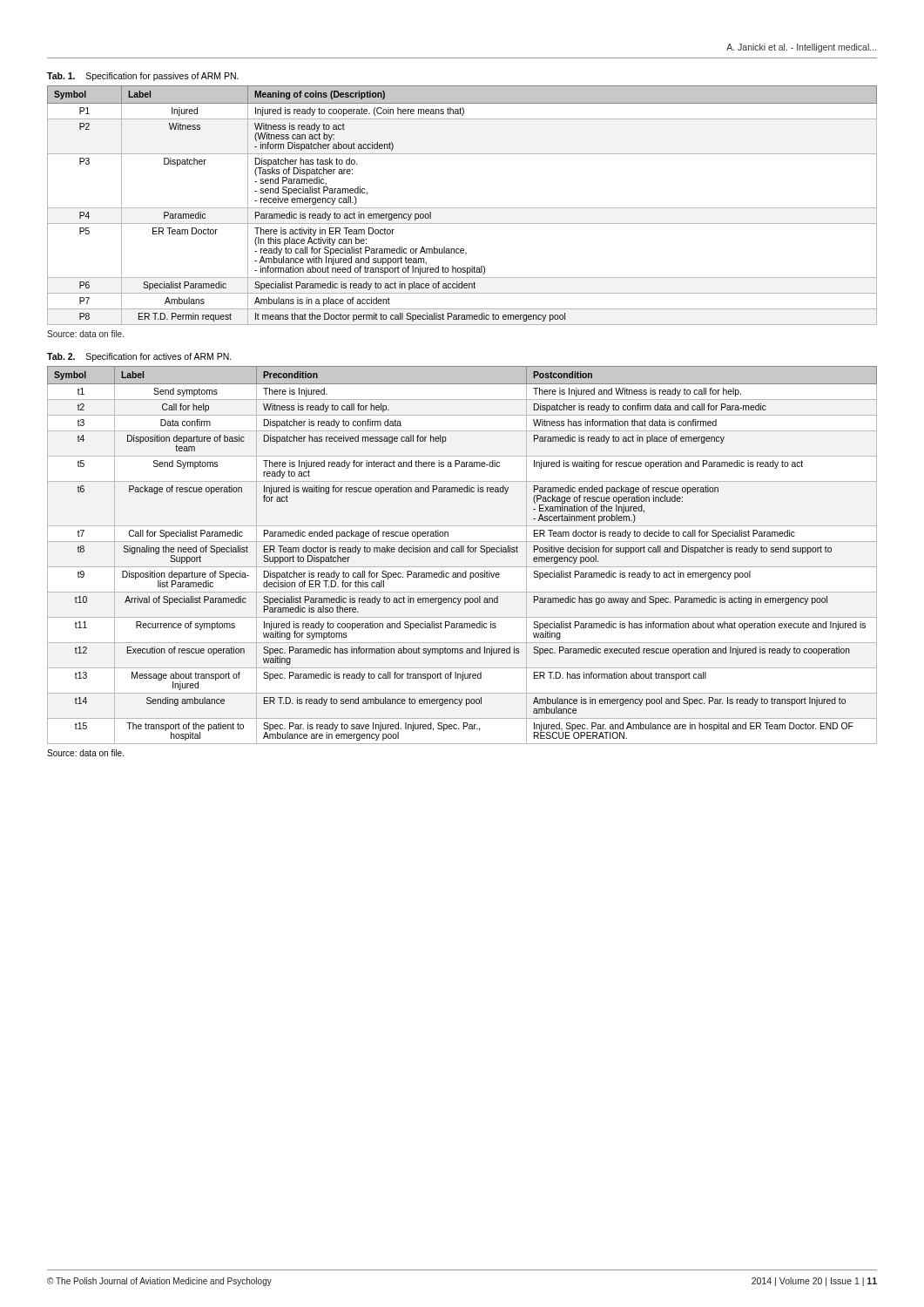Where is the caption that starts "Tab. 1. Specification for"?
The height and width of the screenshot is (1307, 924).
pyautogui.click(x=143, y=76)
